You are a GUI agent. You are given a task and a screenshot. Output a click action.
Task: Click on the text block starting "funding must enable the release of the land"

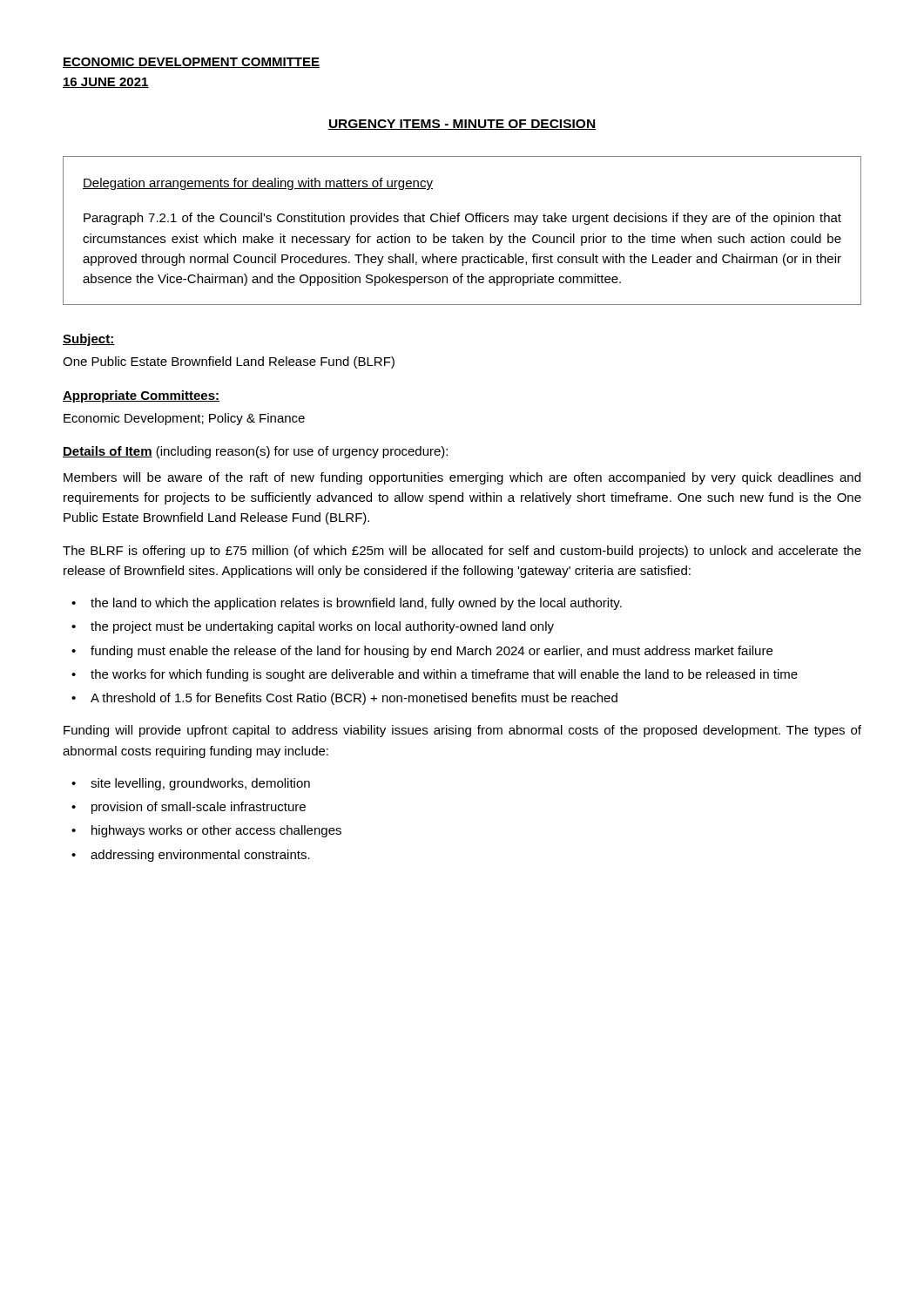(x=432, y=650)
